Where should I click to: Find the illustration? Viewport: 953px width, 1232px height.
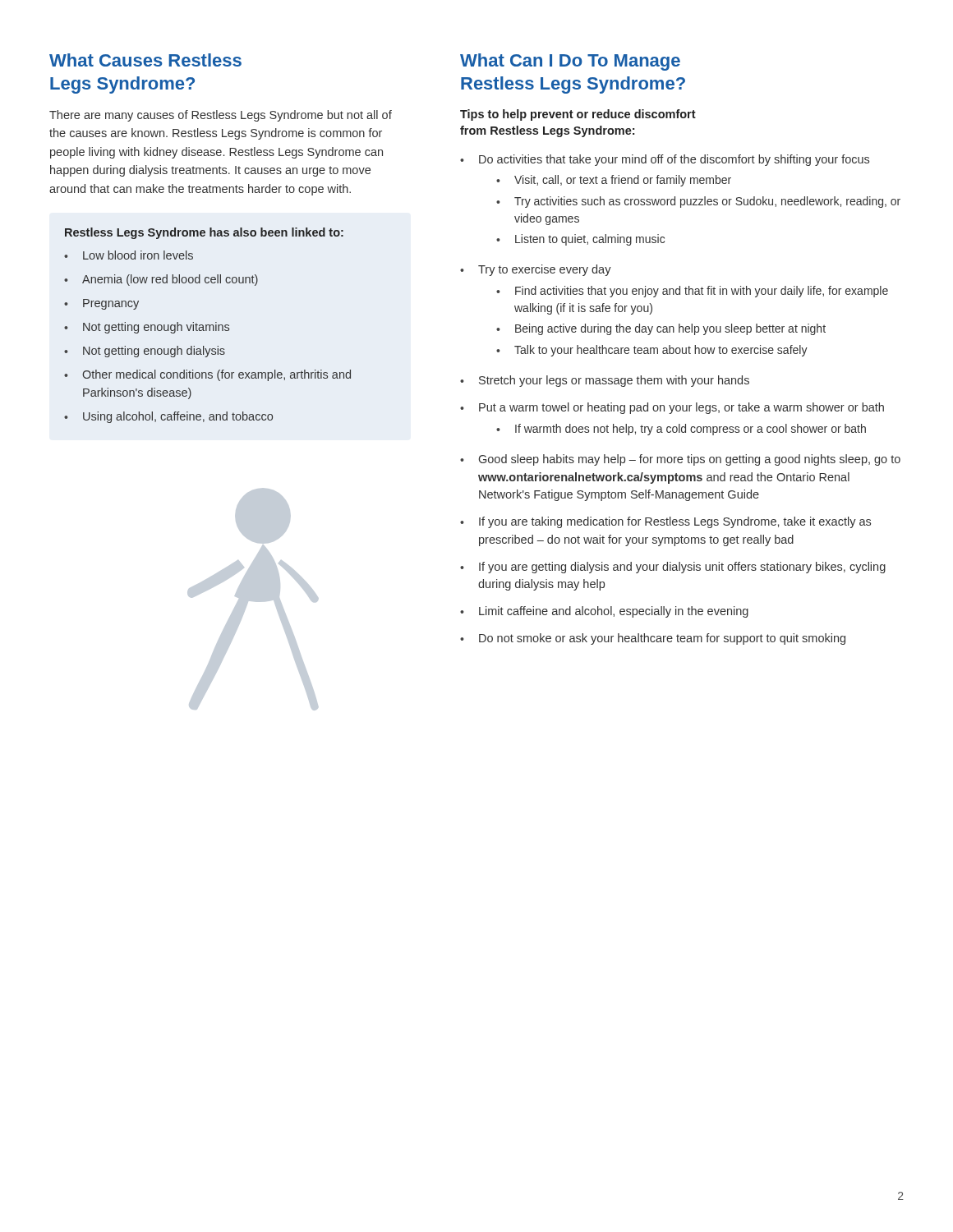(x=230, y=608)
